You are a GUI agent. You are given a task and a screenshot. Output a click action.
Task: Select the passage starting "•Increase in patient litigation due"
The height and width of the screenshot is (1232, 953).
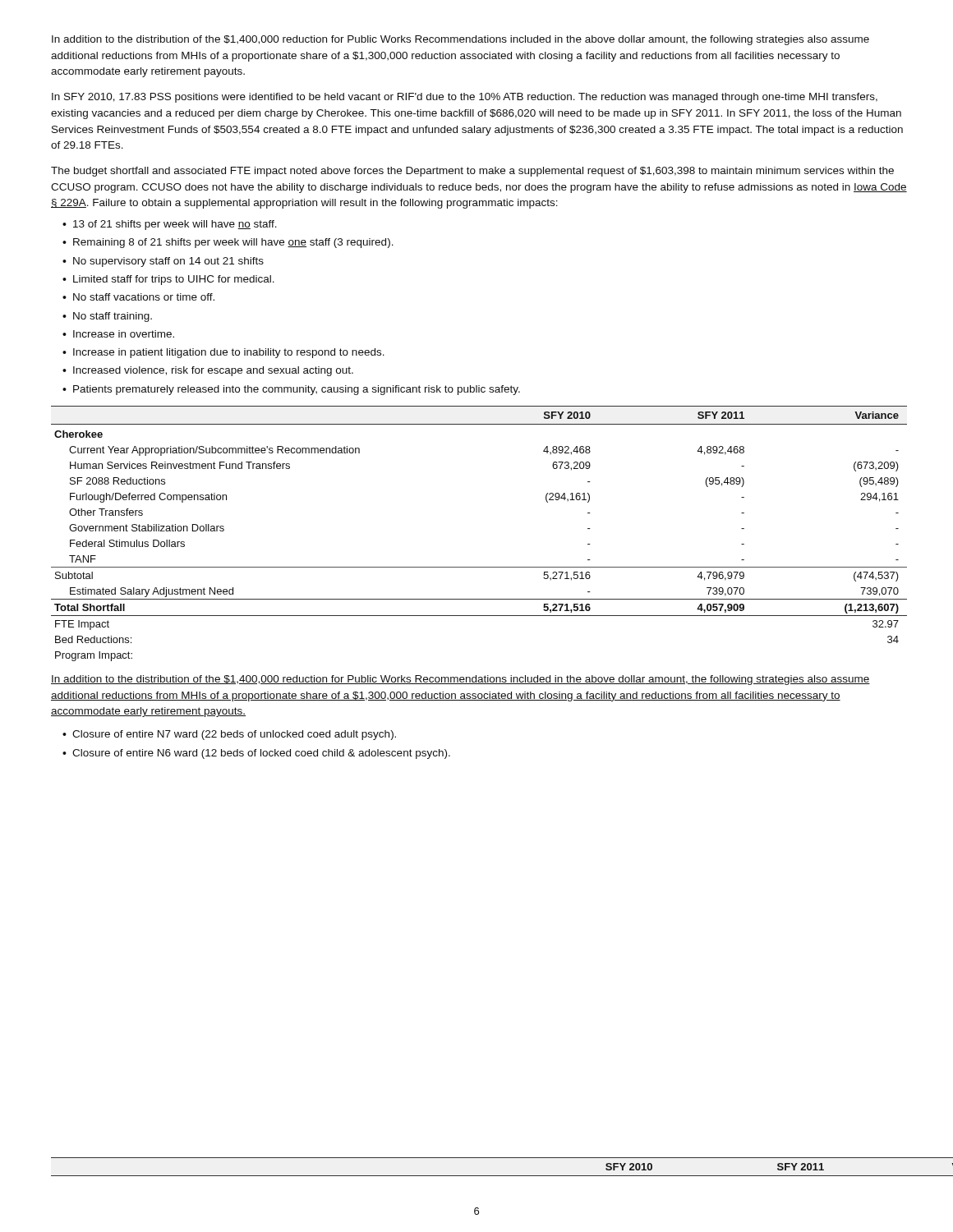pyautogui.click(x=224, y=353)
